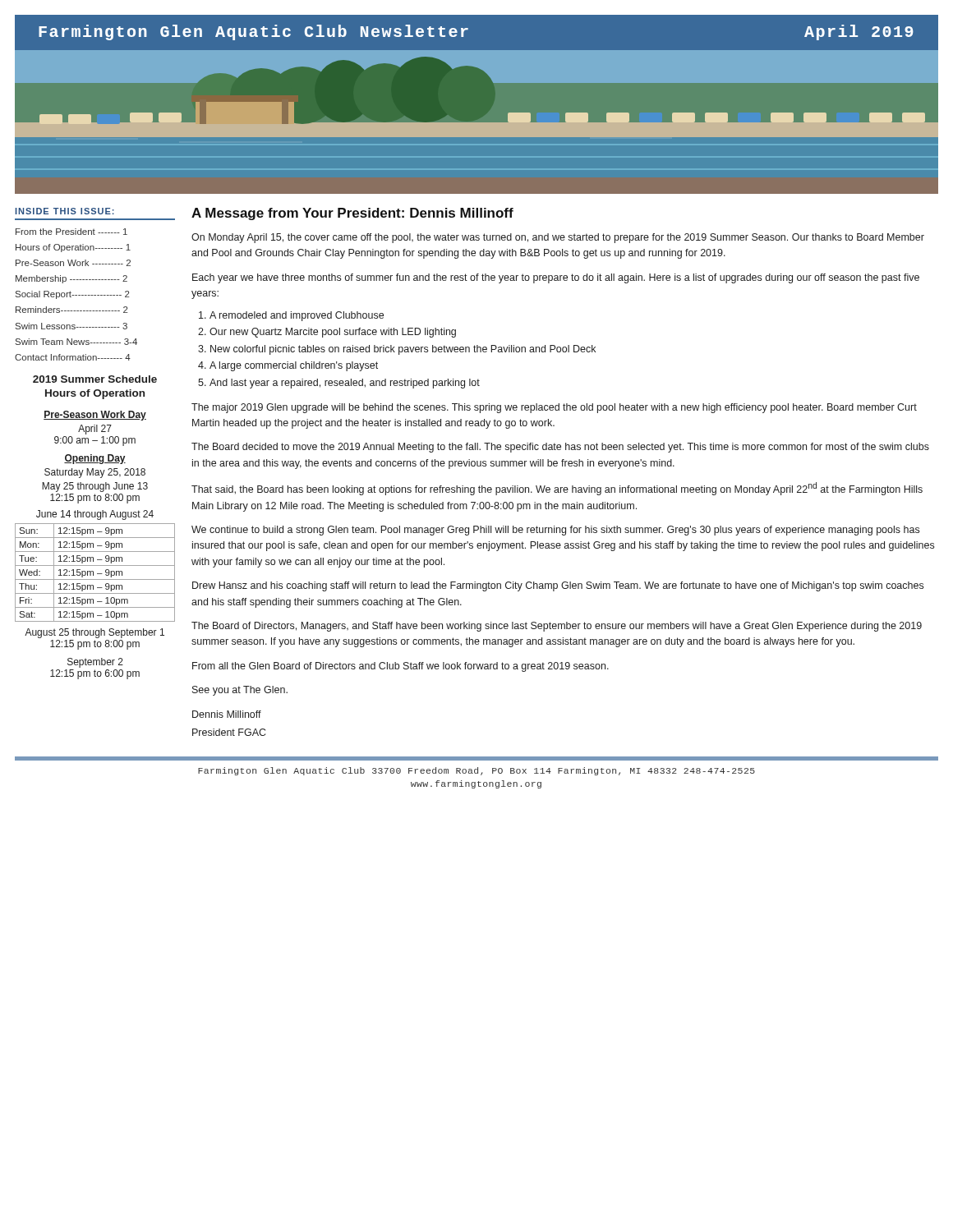Find the text that says "See you at The Glen."

click(x=240, y=690)
